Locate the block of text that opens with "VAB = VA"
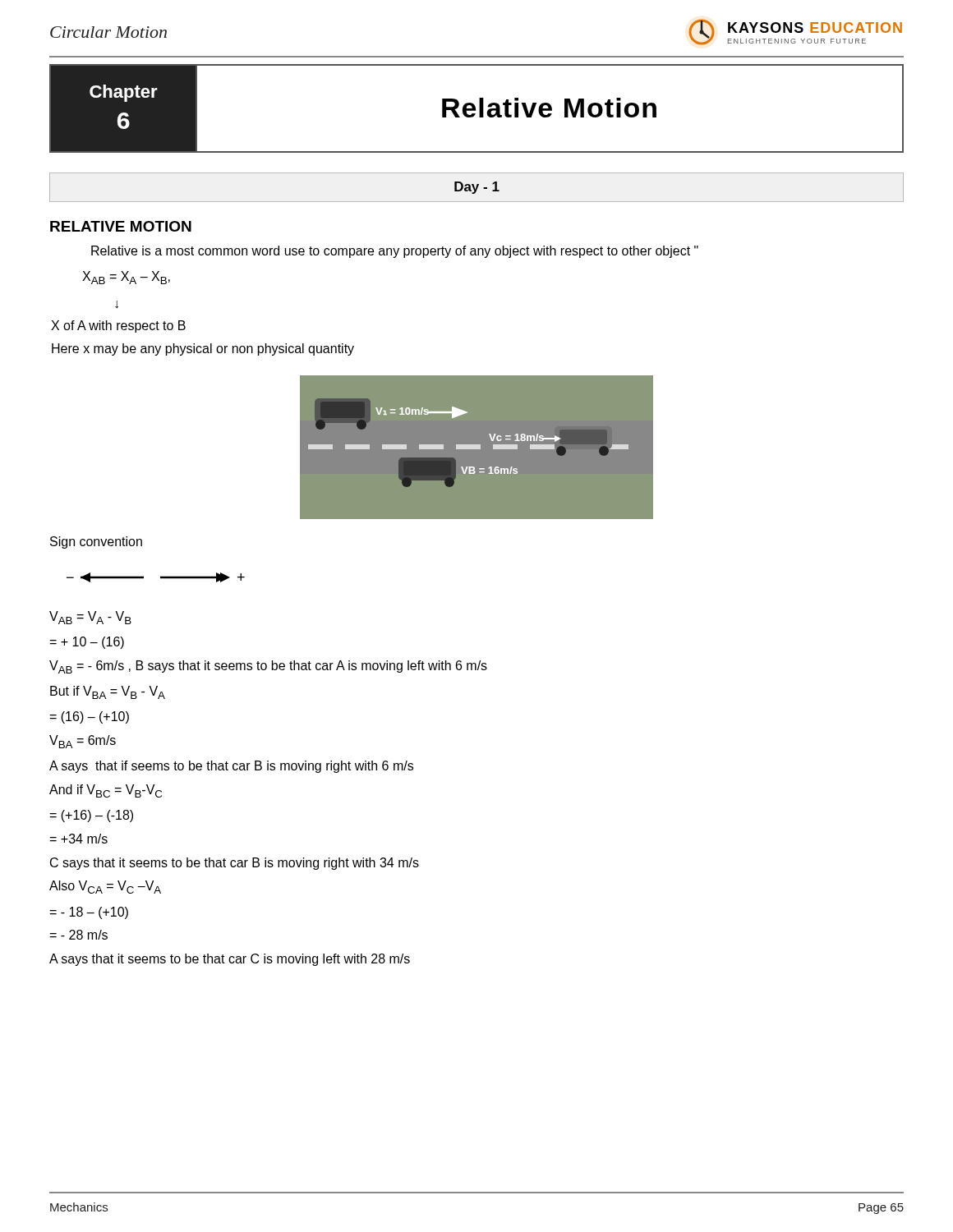The image size is (953, 1232). 90,618
